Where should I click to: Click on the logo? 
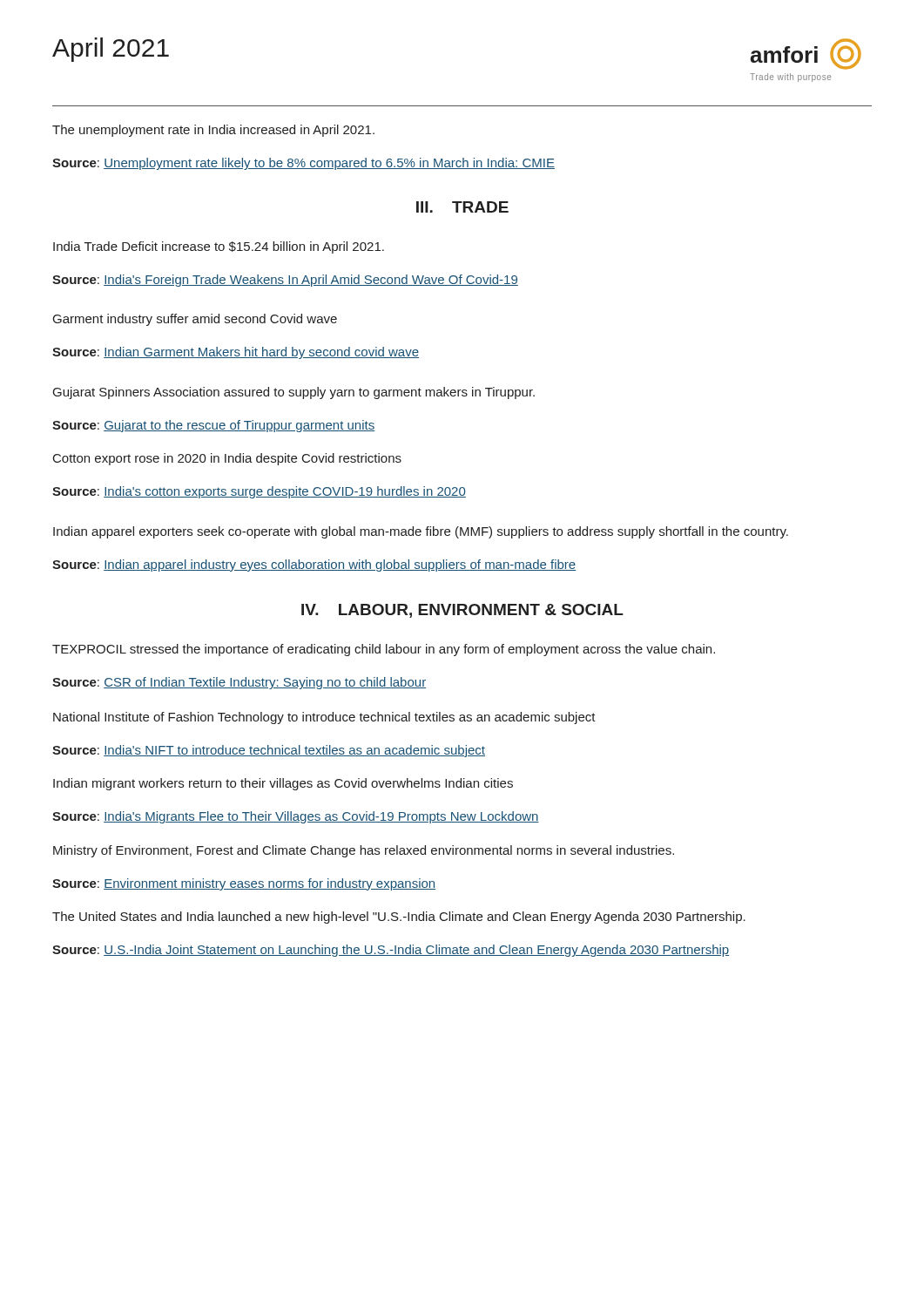click(x=811, y=62)
